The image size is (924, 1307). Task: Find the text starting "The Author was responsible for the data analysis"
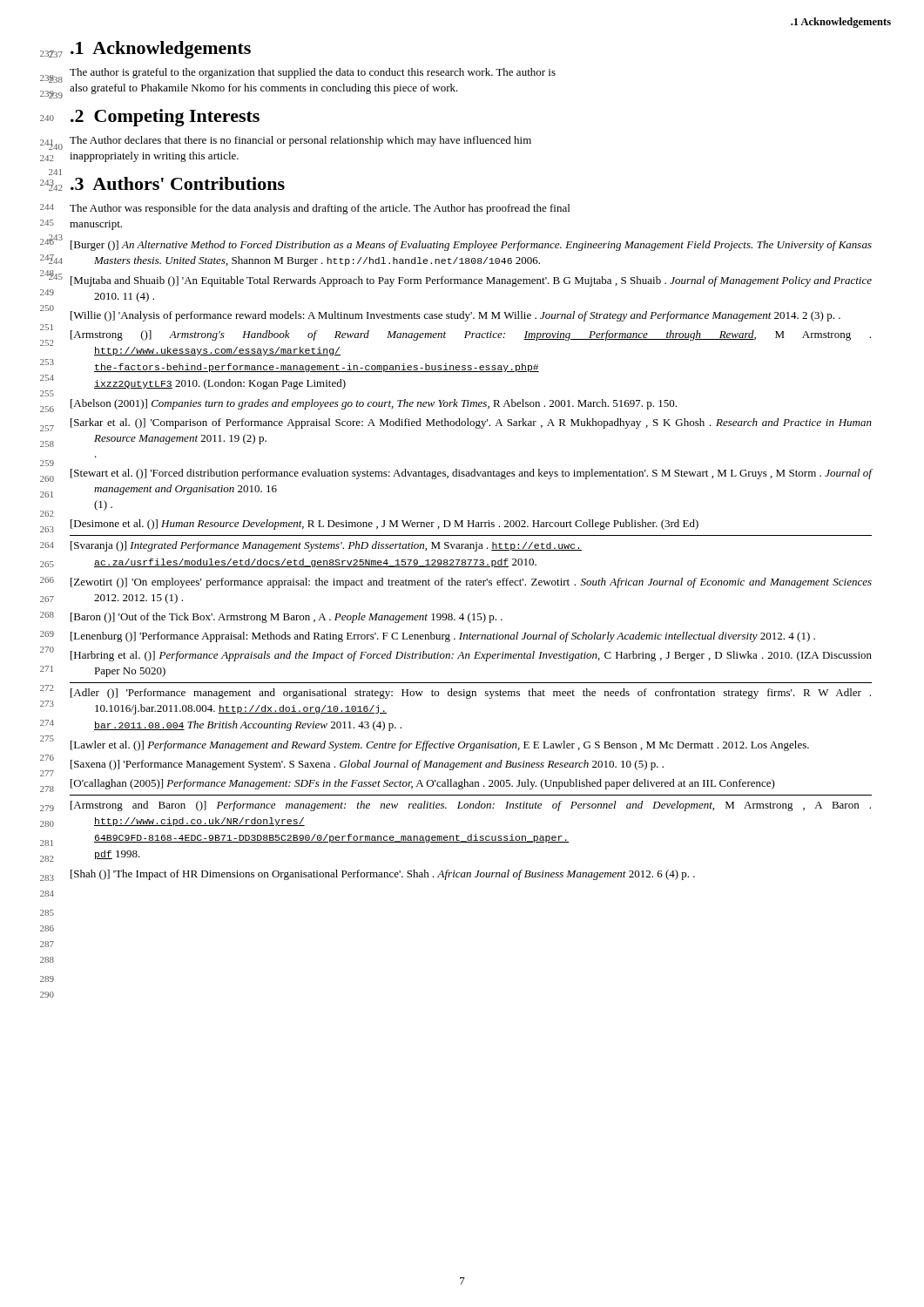click(x=471, y=216)
